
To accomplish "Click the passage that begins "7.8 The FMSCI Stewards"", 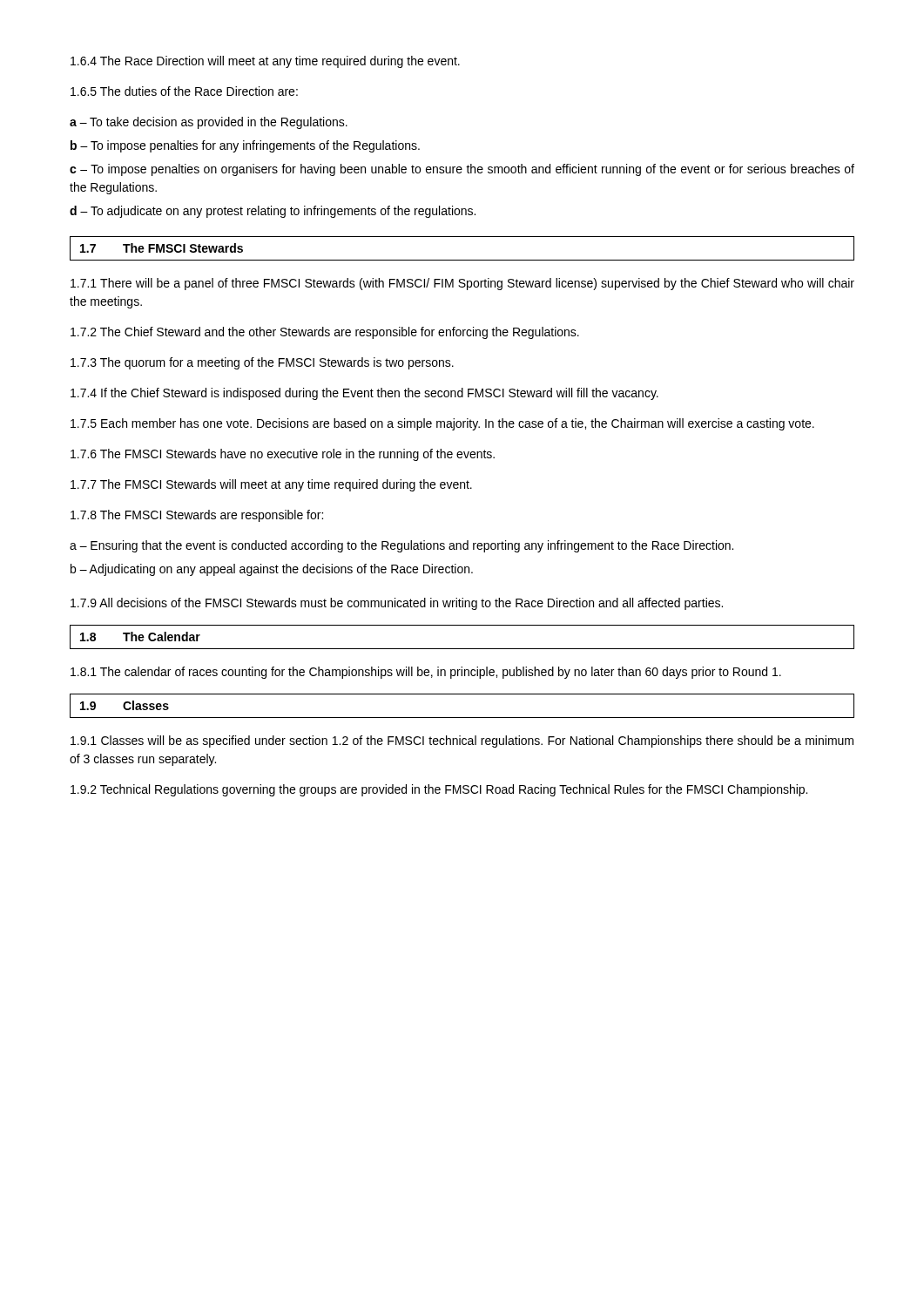I will [197, 515].
